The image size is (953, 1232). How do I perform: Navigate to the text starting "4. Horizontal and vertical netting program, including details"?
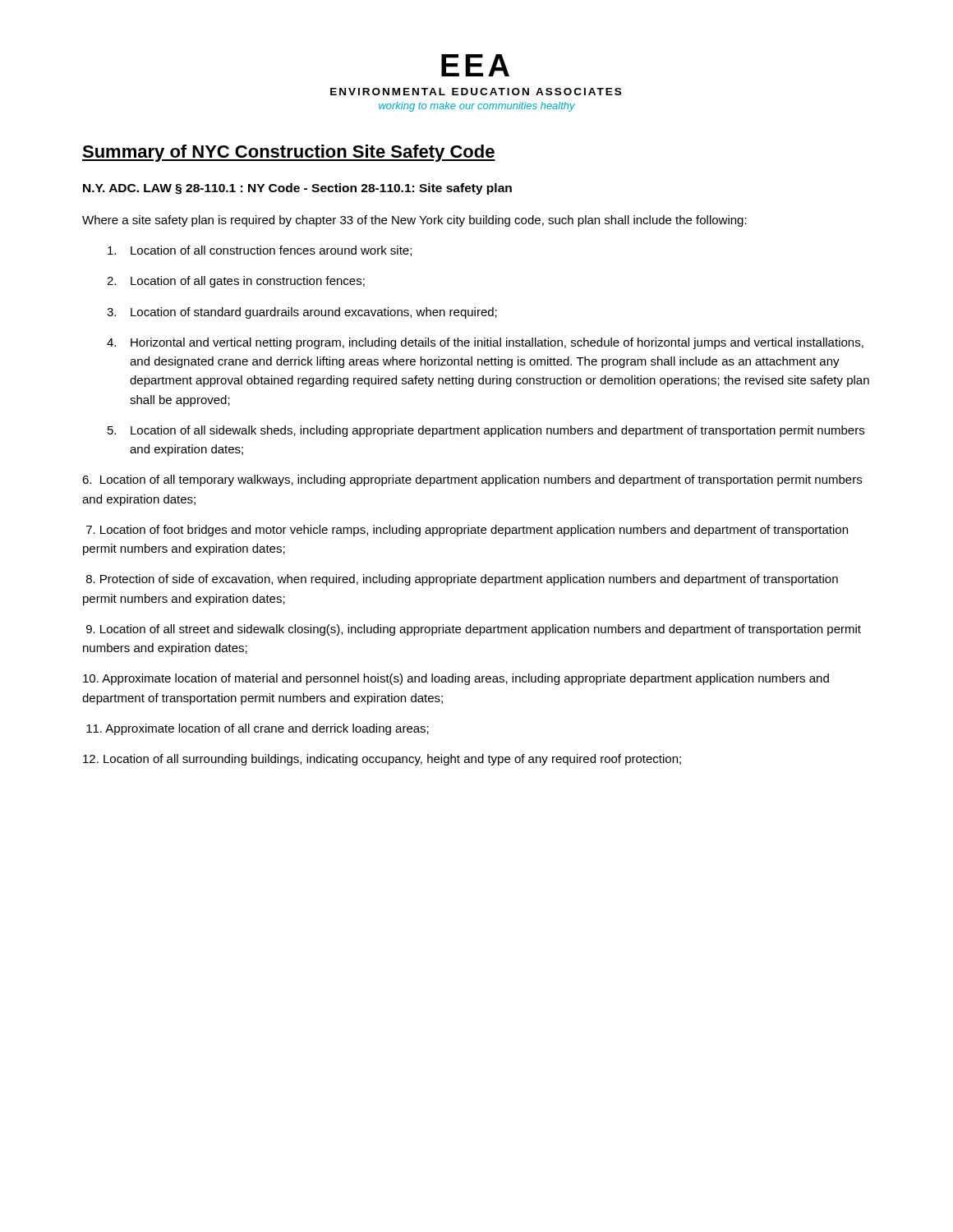pos(489,371)
